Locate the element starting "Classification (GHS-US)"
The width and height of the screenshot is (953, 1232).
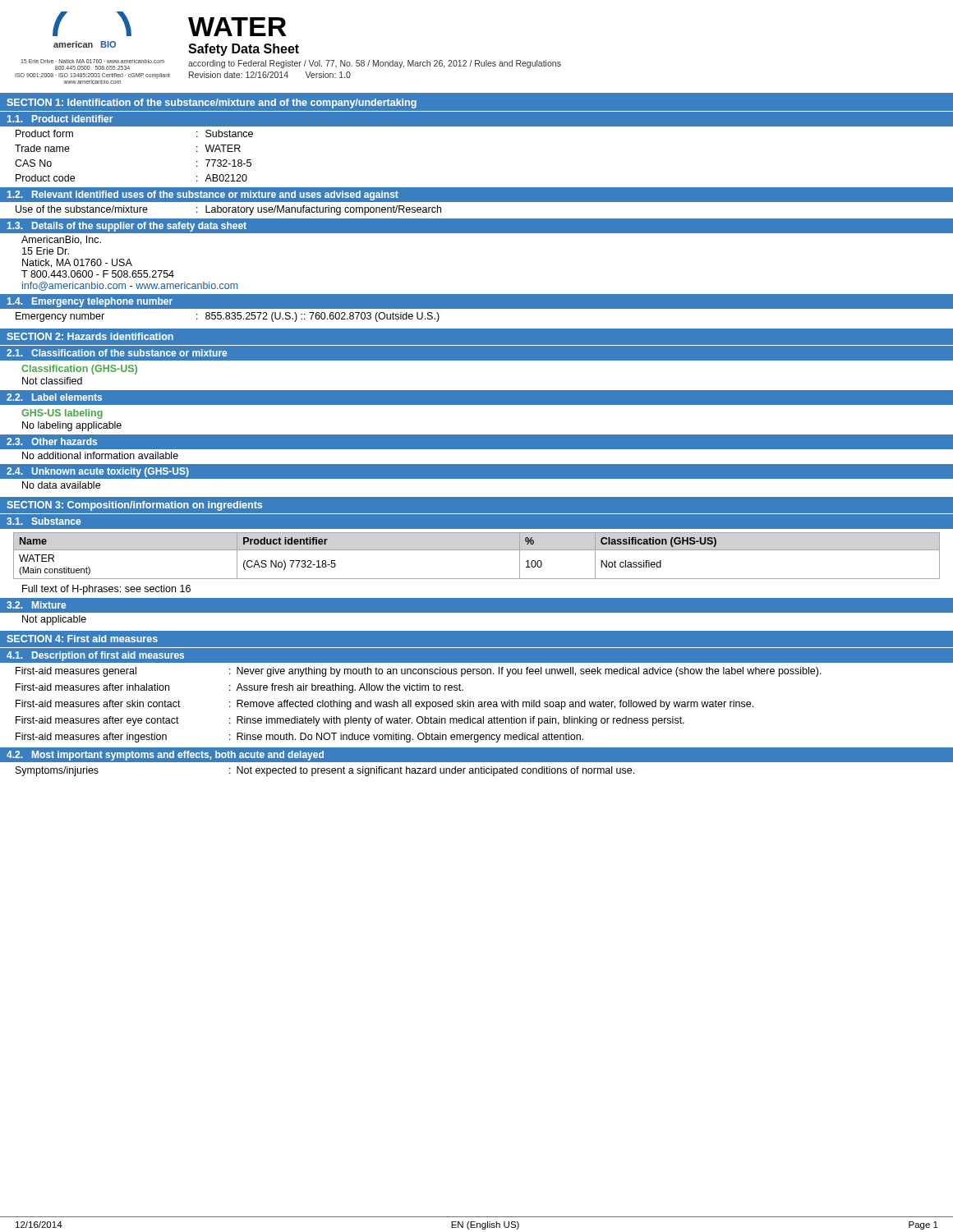(x=80, y=368)
